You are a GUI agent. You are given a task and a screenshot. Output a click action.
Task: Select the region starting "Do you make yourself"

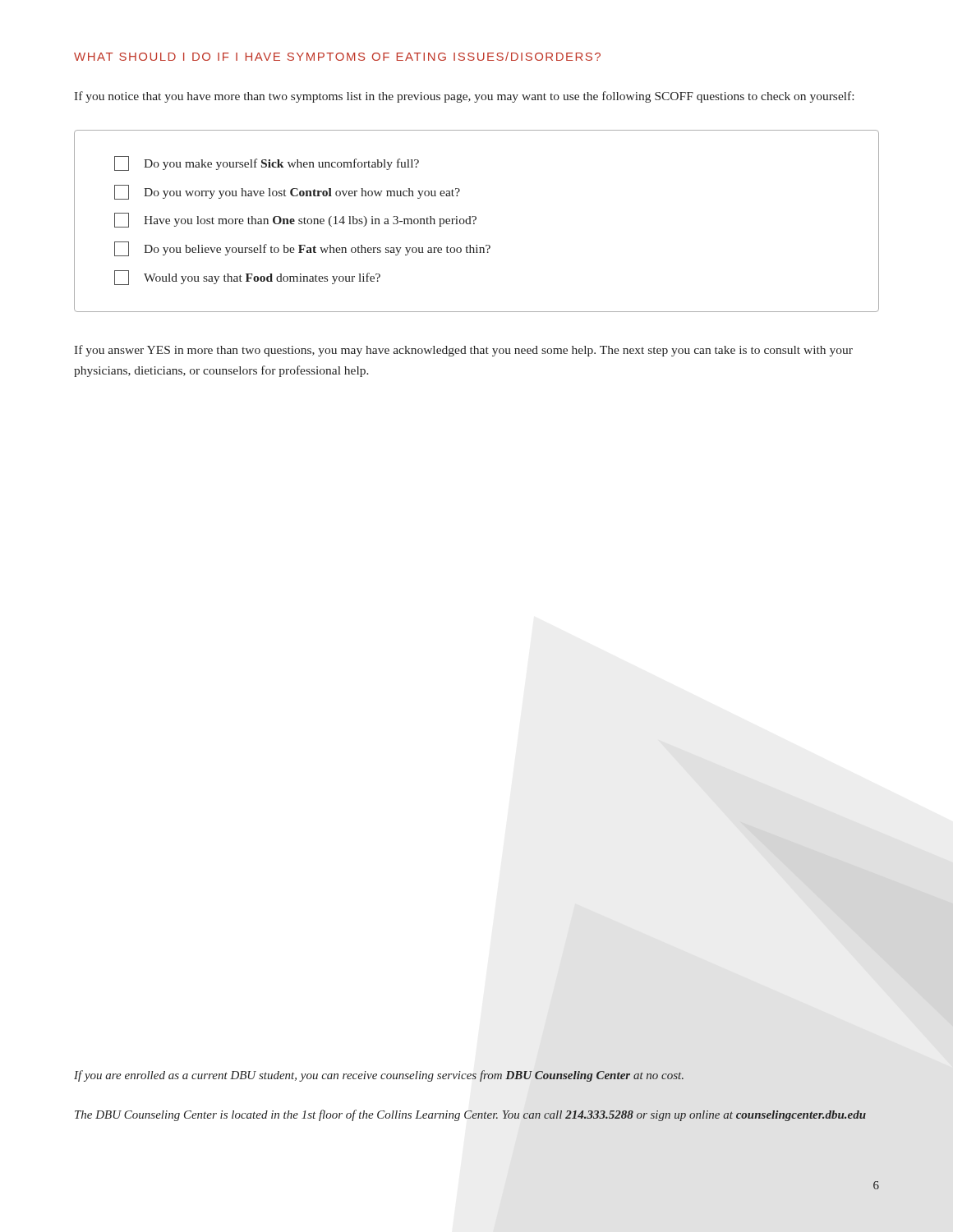pos(267,164)
